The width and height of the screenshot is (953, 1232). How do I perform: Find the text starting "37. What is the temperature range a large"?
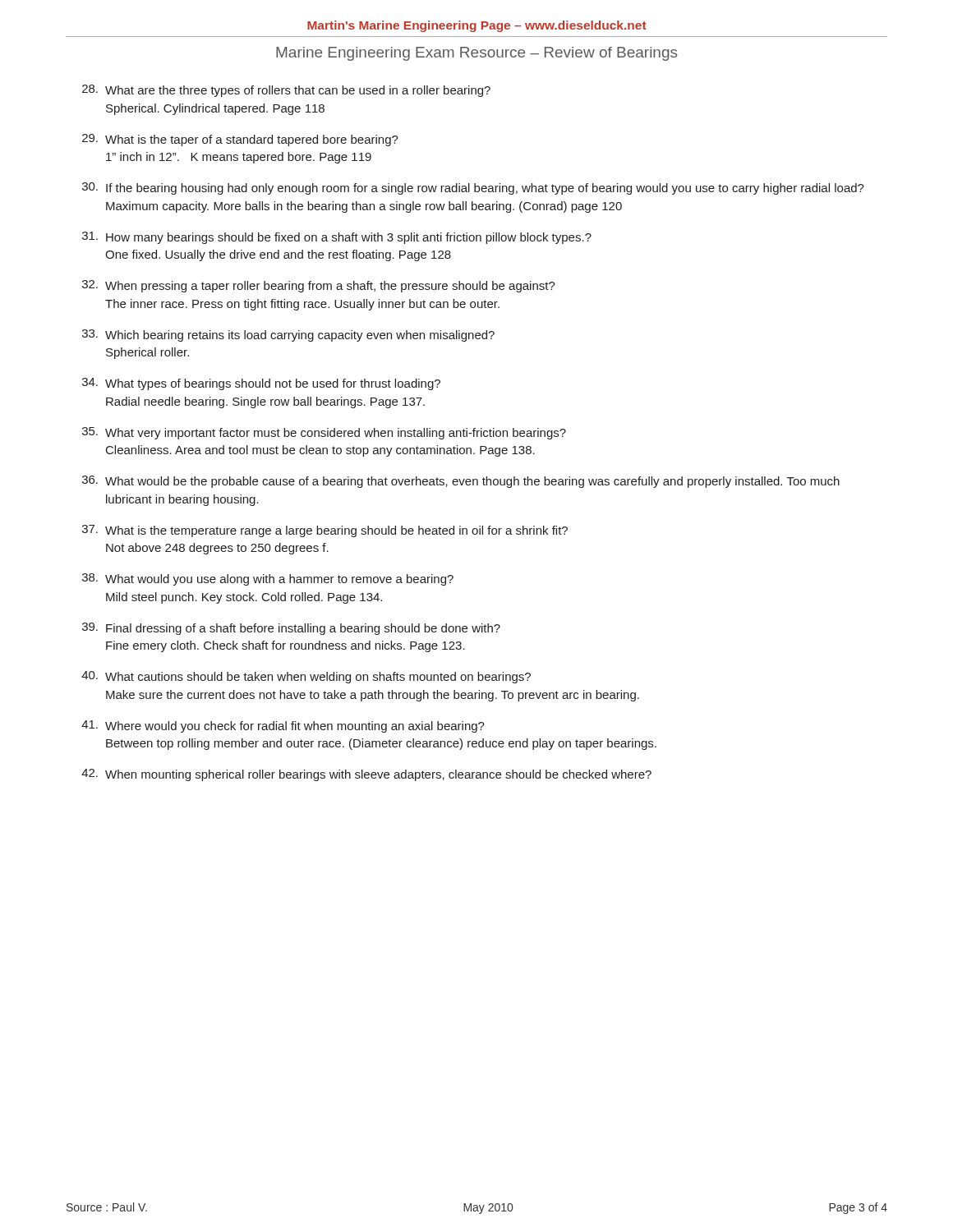click(476, 539)
